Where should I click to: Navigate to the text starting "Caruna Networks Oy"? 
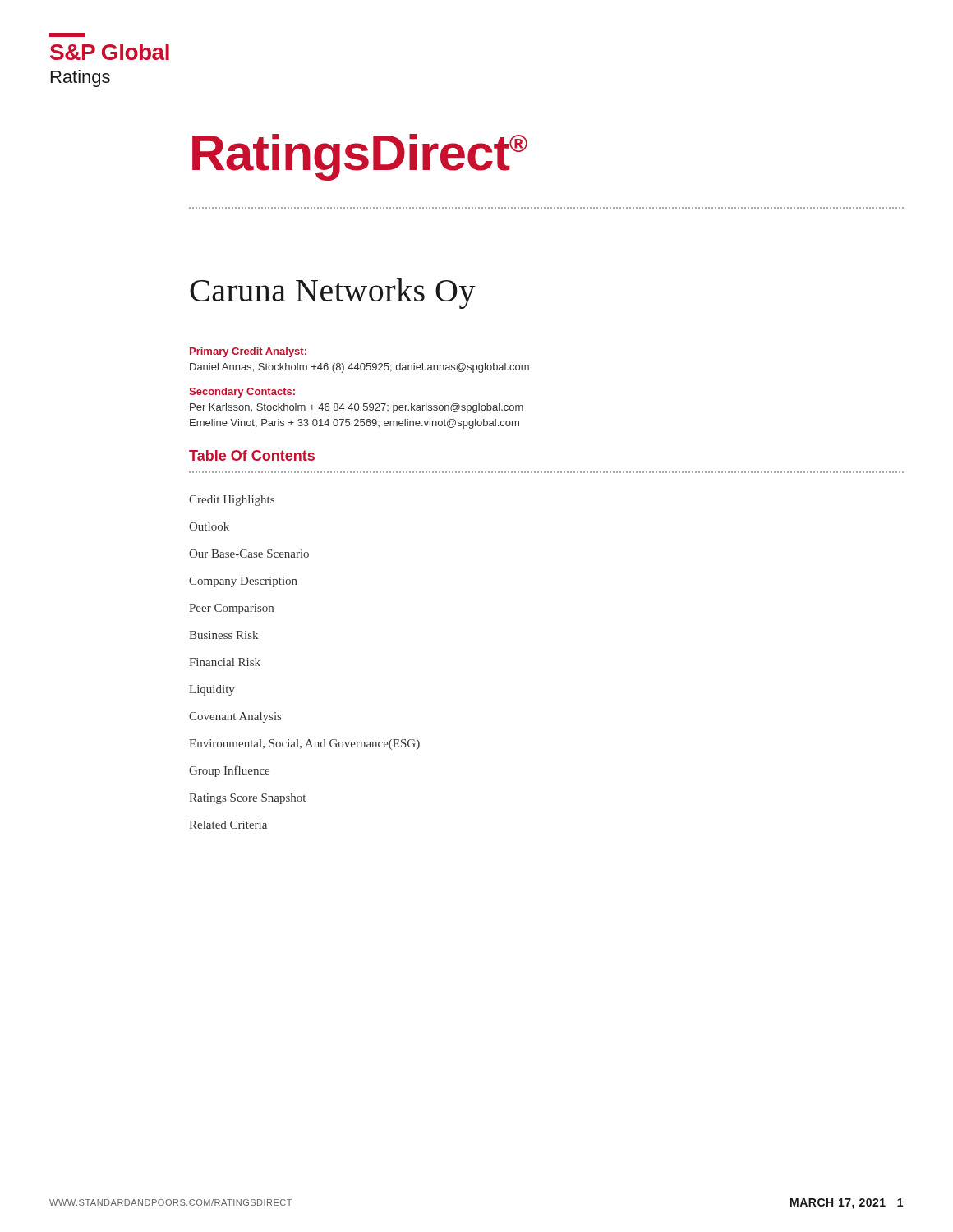click(x=332, y=290)
